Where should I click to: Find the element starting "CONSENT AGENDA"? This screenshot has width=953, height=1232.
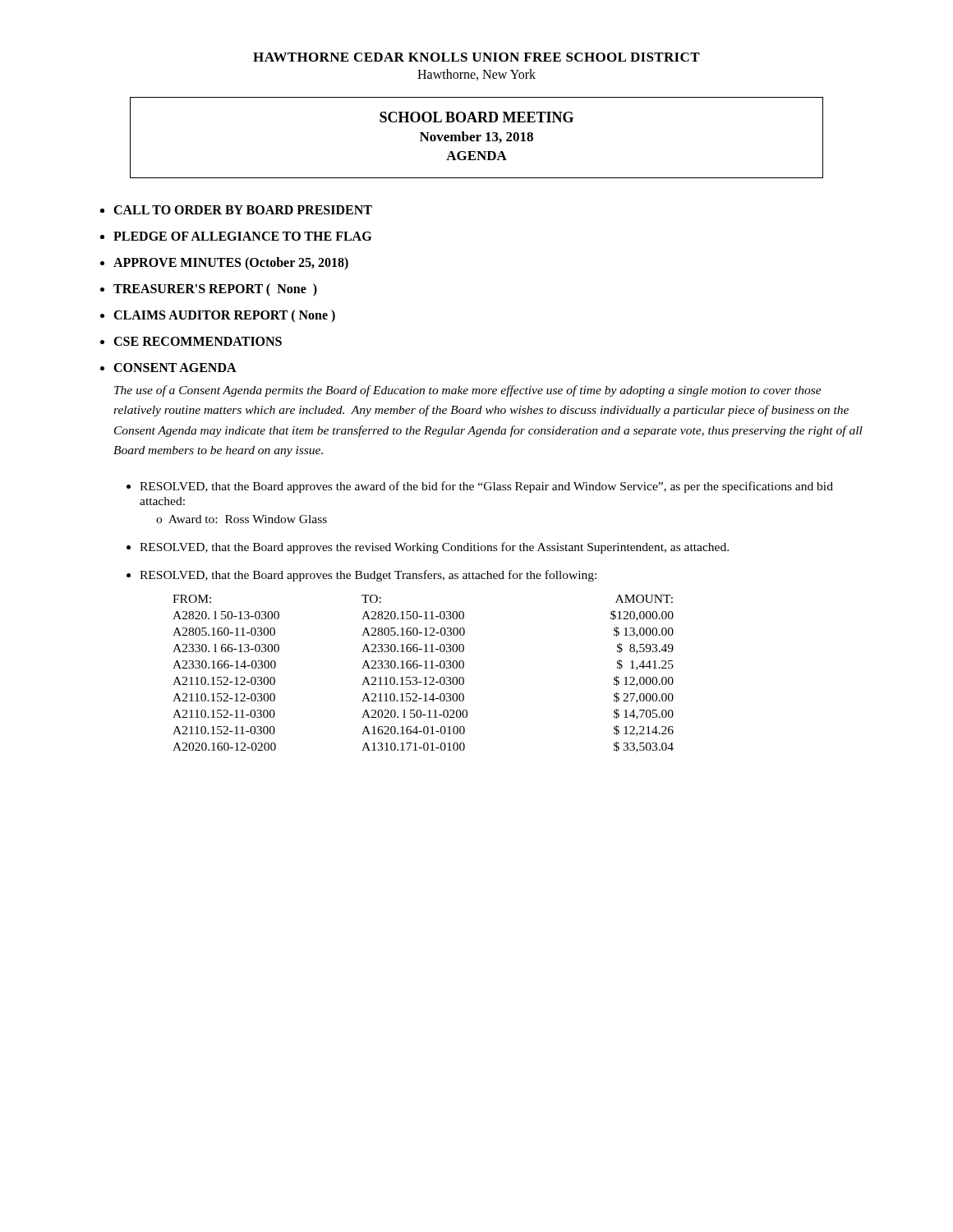click(x=175, y=368)
